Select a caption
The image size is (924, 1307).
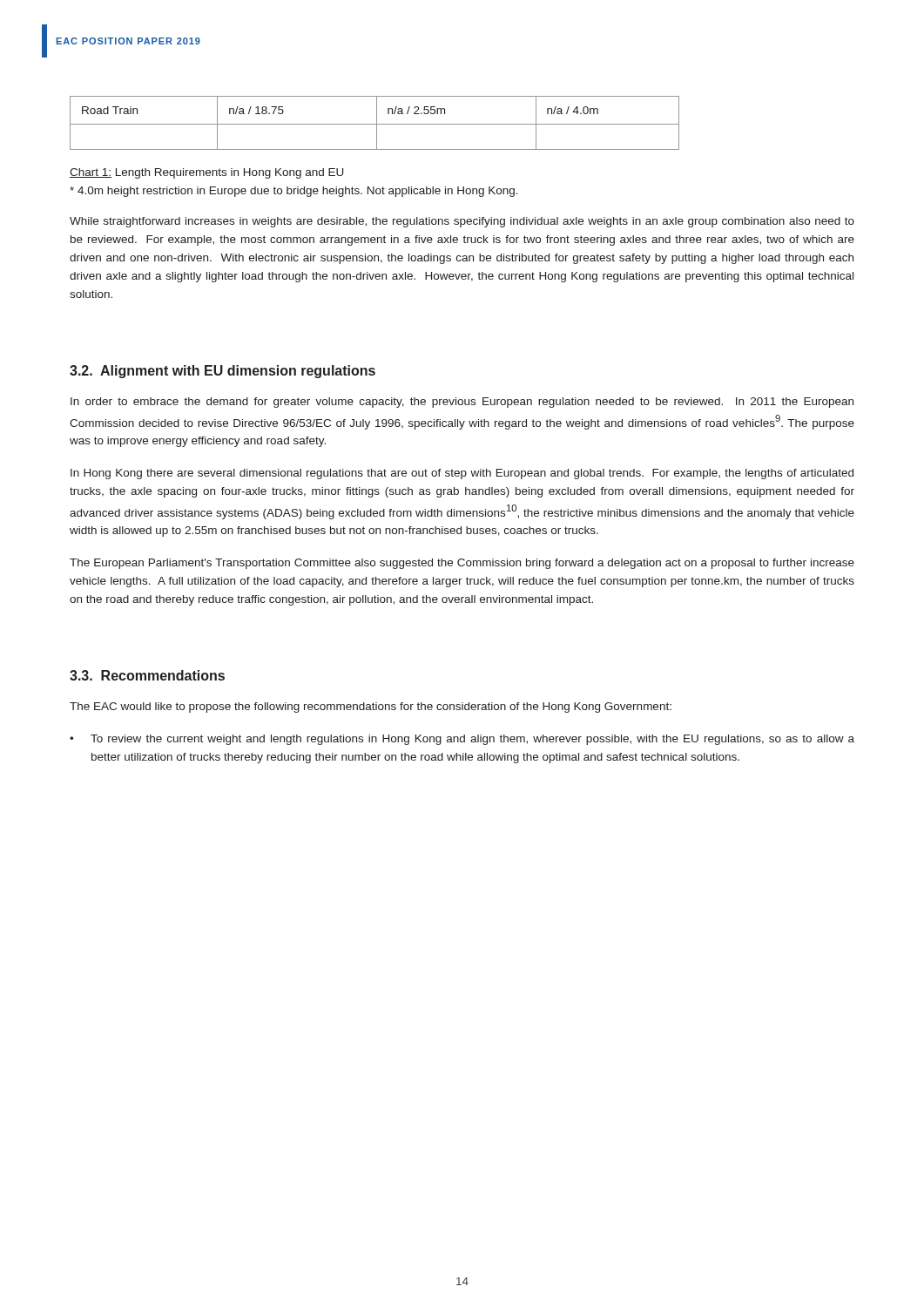pos(207,172)
